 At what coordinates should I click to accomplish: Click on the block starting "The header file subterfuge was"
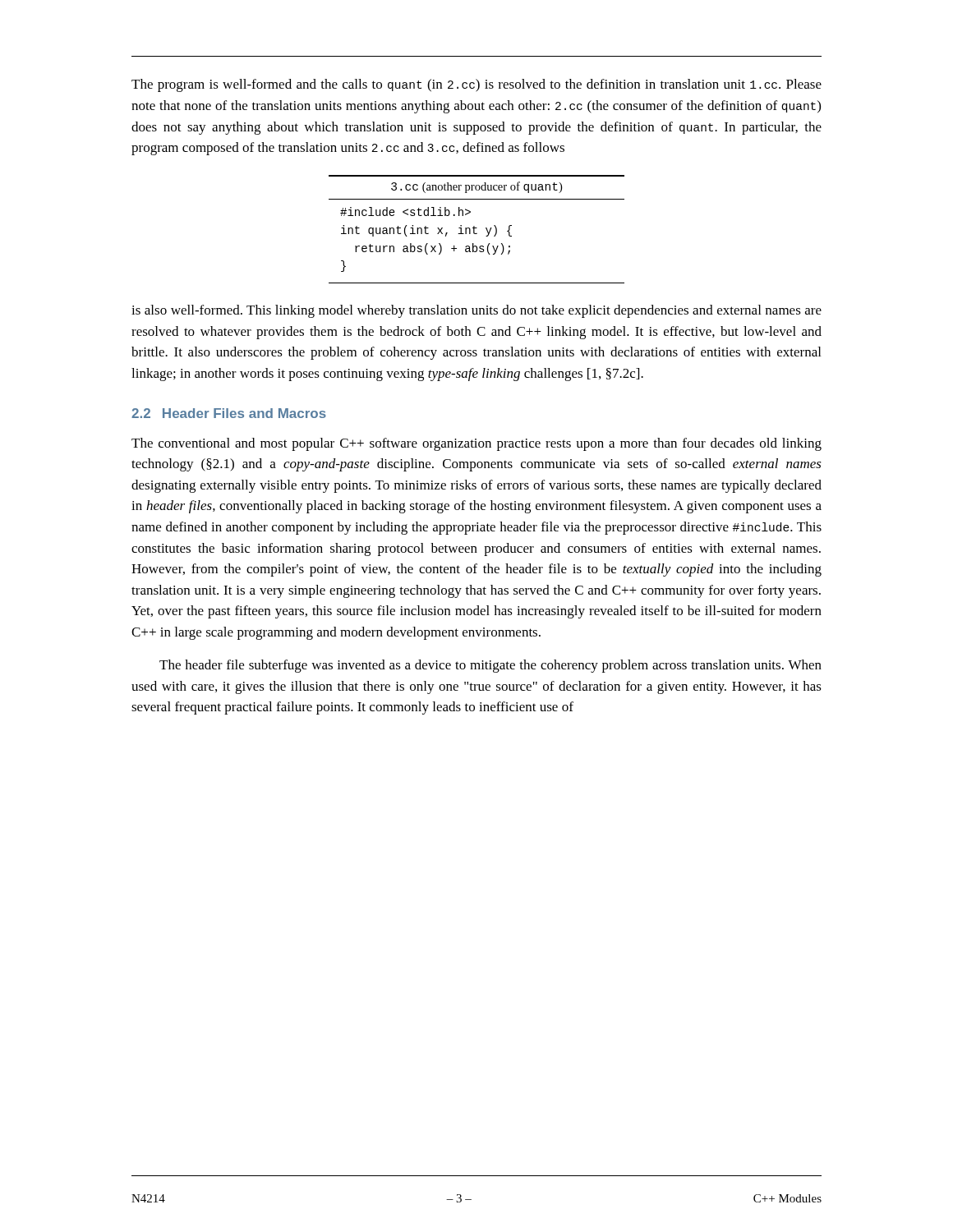476,686
